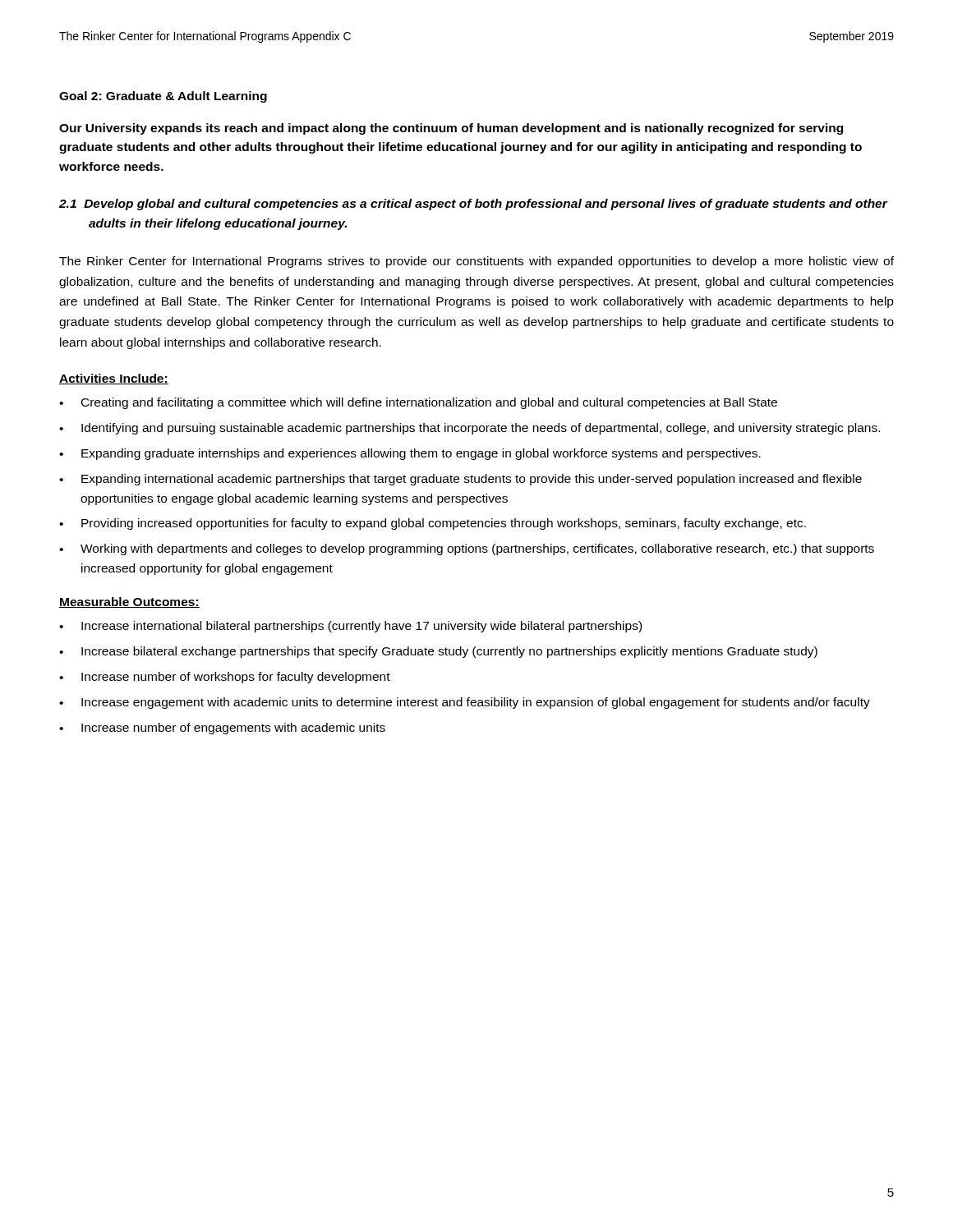The image size is (953, 1232).
Task: Locate the element starting "Measurable Outcomes:"
Action: coord(129,602)
